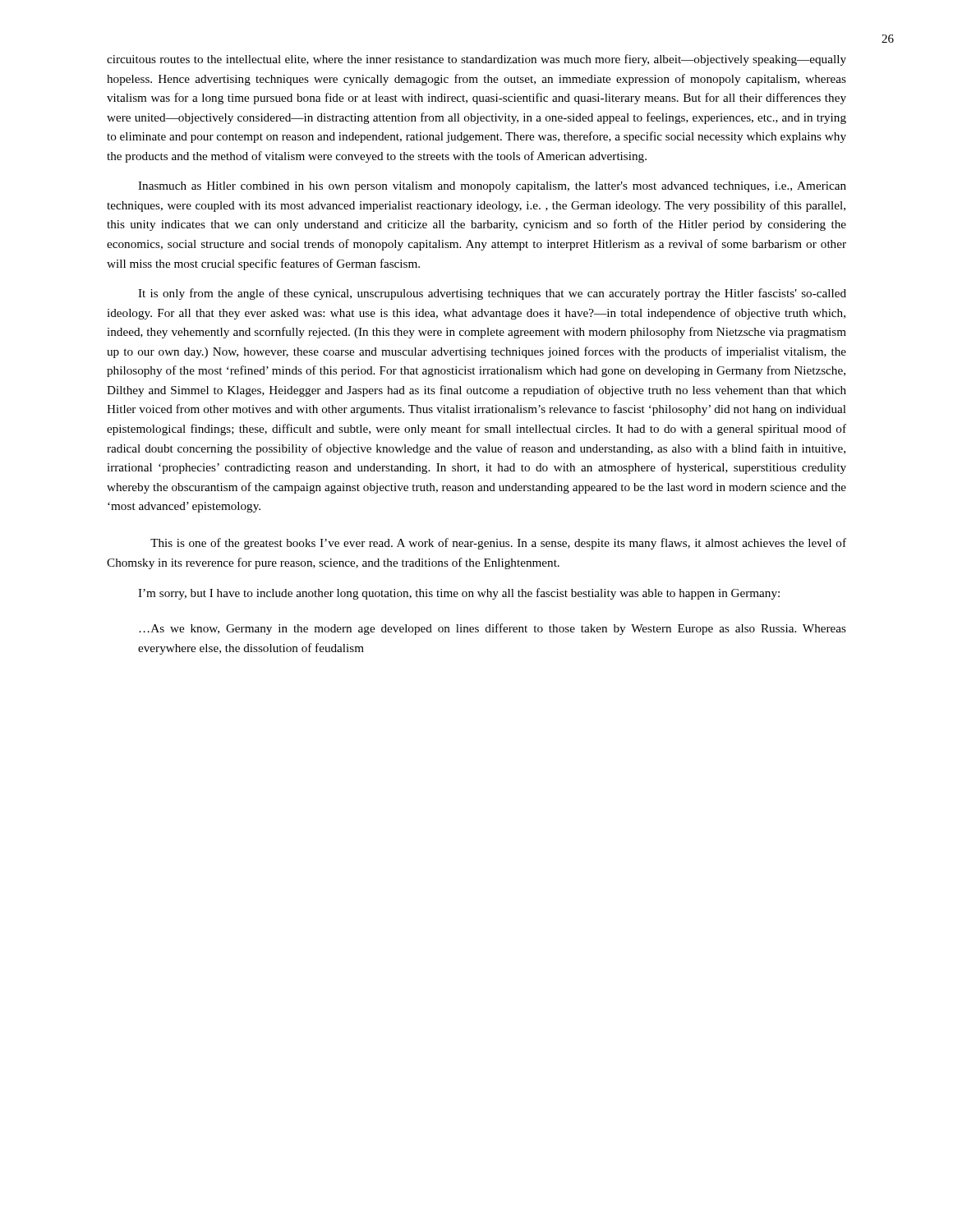Screen dimensions: 1232x953
Task: Click on the text block with the text "Inasmuch as Hitler combined in his"
Action: (x=476, y=224)
